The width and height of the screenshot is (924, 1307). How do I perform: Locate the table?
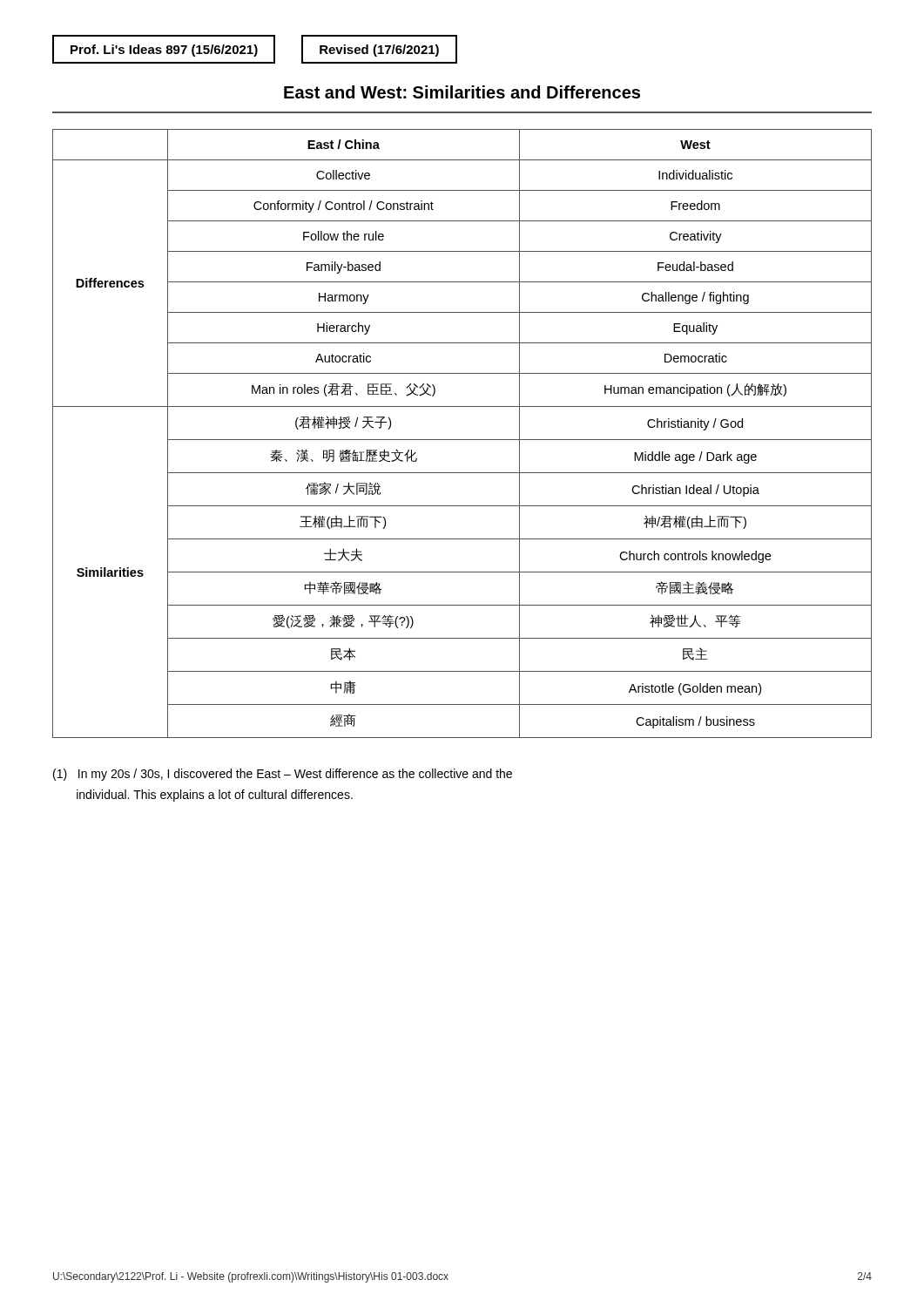(x=462, y=434)
